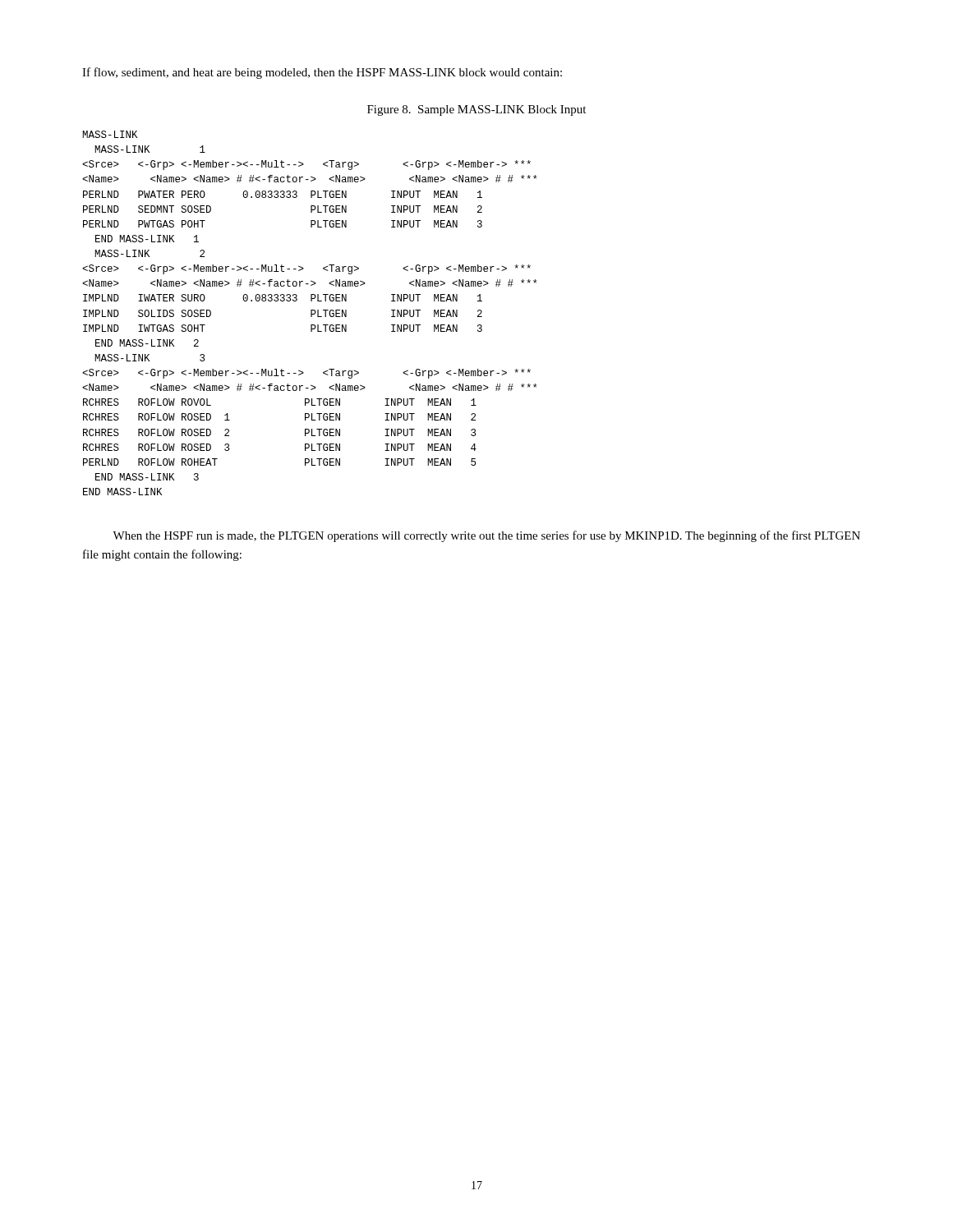Navigate to the text starting "Figure 8. Sample MASS-LINK Block Input"
Image resolution: width=953 pixels, height=1232 pixels.
(x=476, y=109)
